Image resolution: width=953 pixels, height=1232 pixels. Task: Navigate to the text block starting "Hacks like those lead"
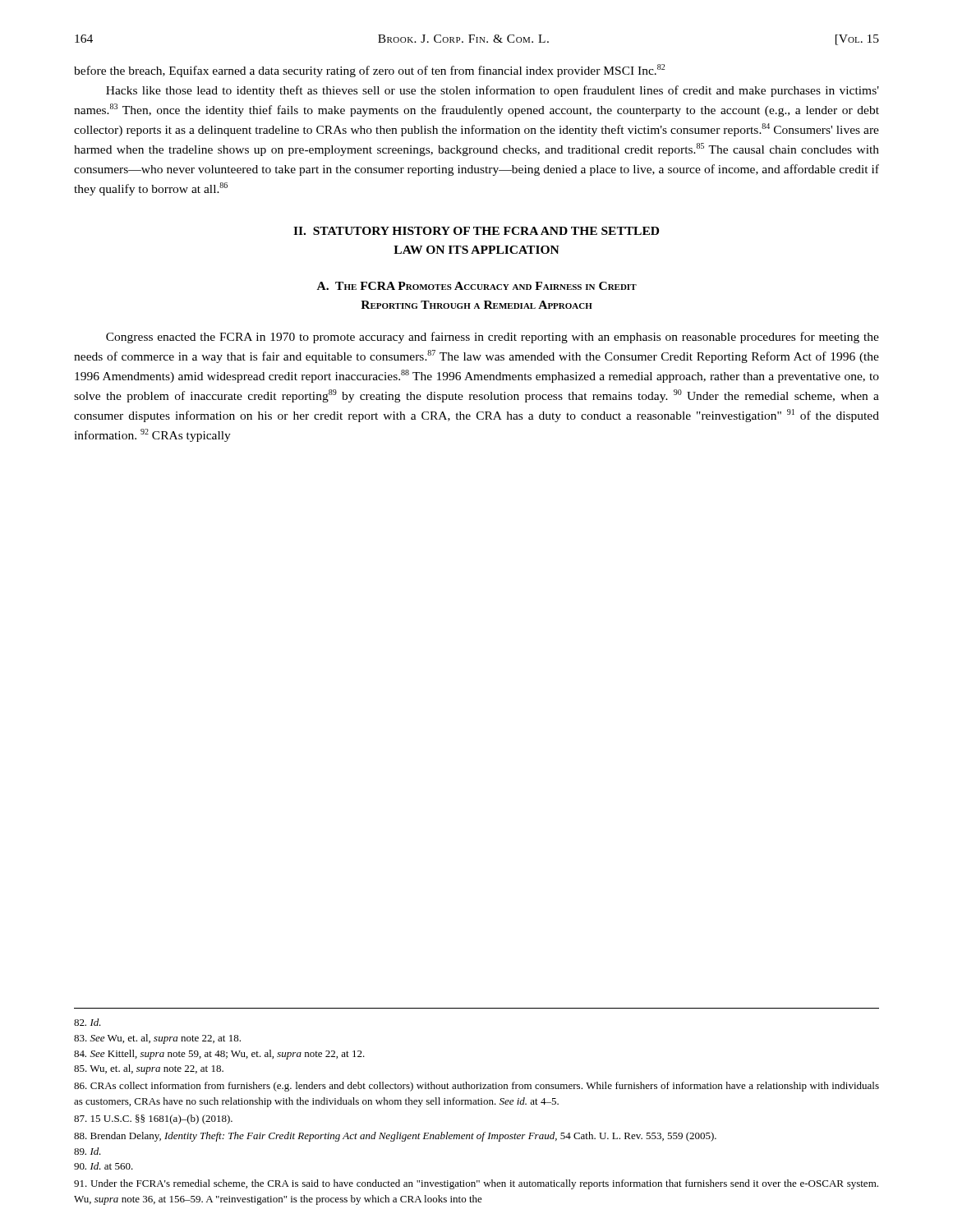click(476, 140)
